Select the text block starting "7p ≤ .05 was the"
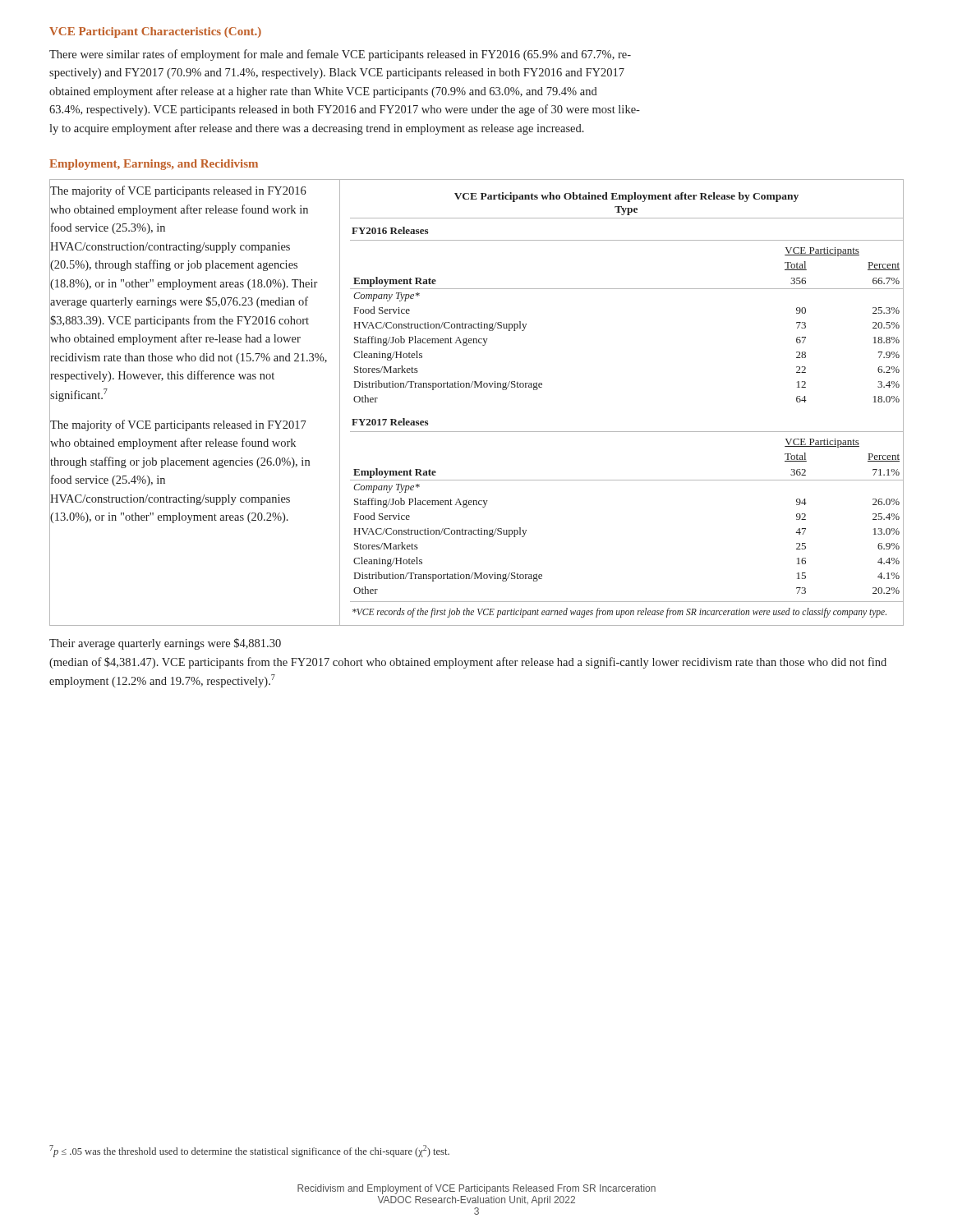The image size is (953, 1232). tap(250, 1150)
